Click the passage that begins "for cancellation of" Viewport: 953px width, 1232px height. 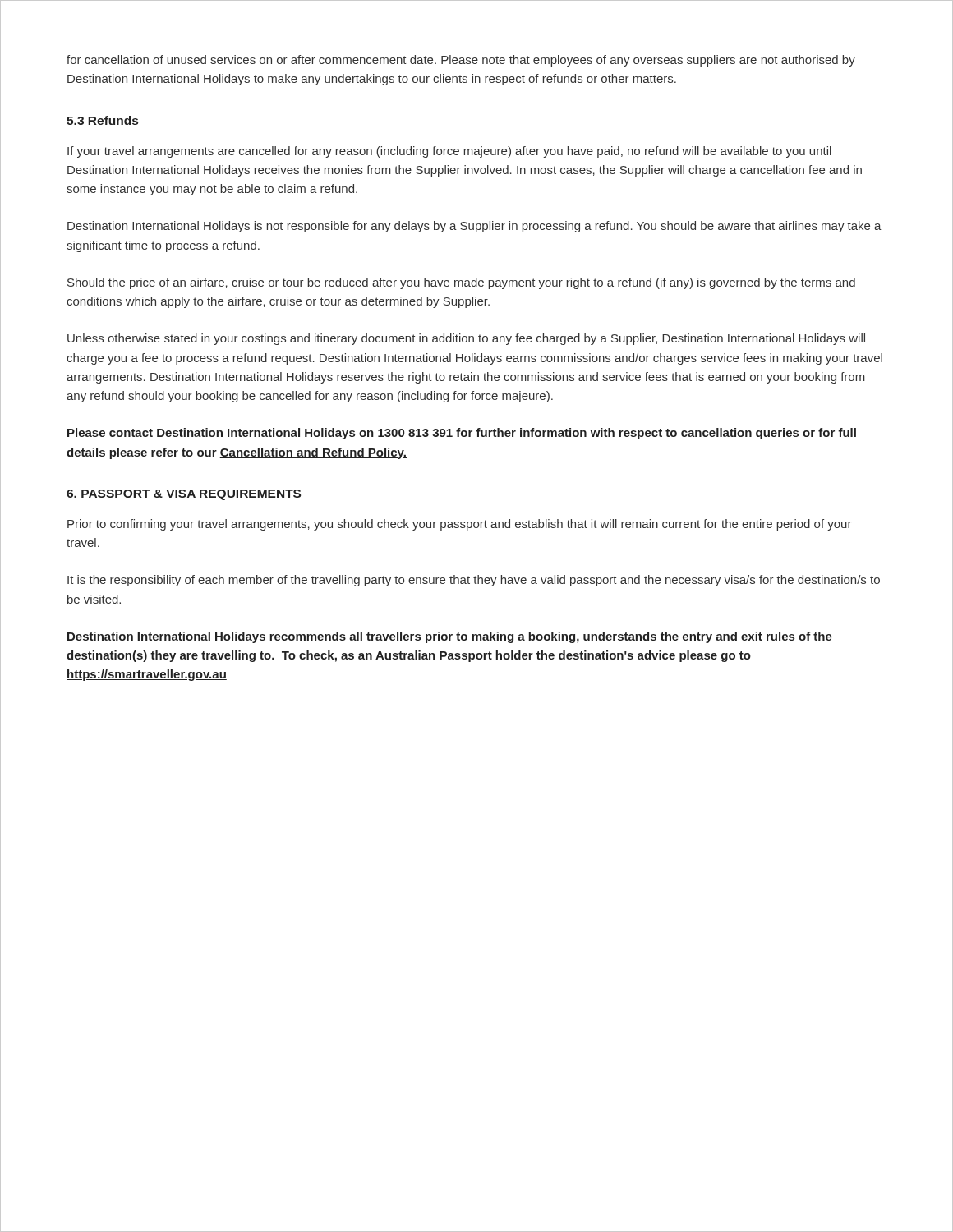[461, 69]
